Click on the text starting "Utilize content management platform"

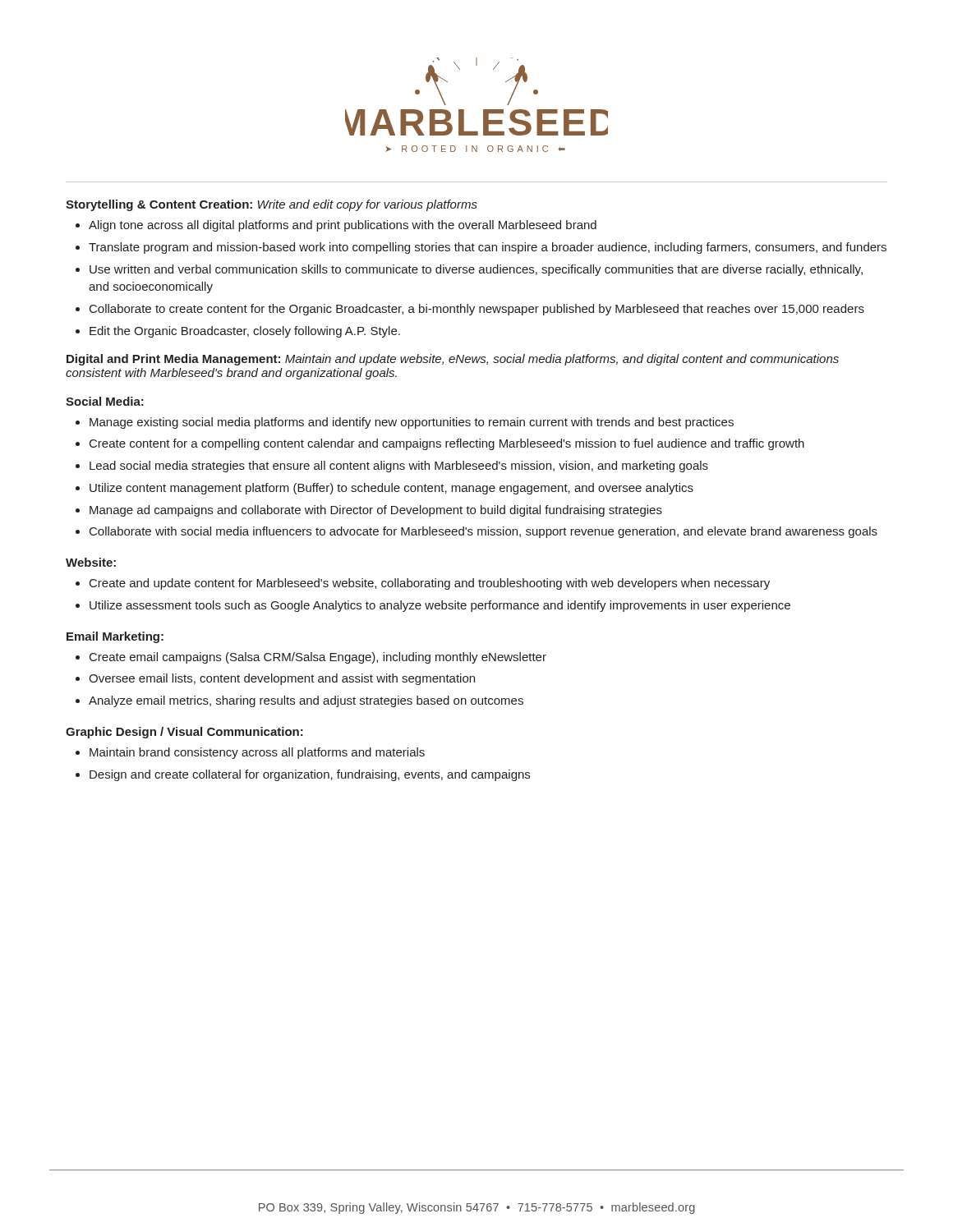click(x=391, y=487)
